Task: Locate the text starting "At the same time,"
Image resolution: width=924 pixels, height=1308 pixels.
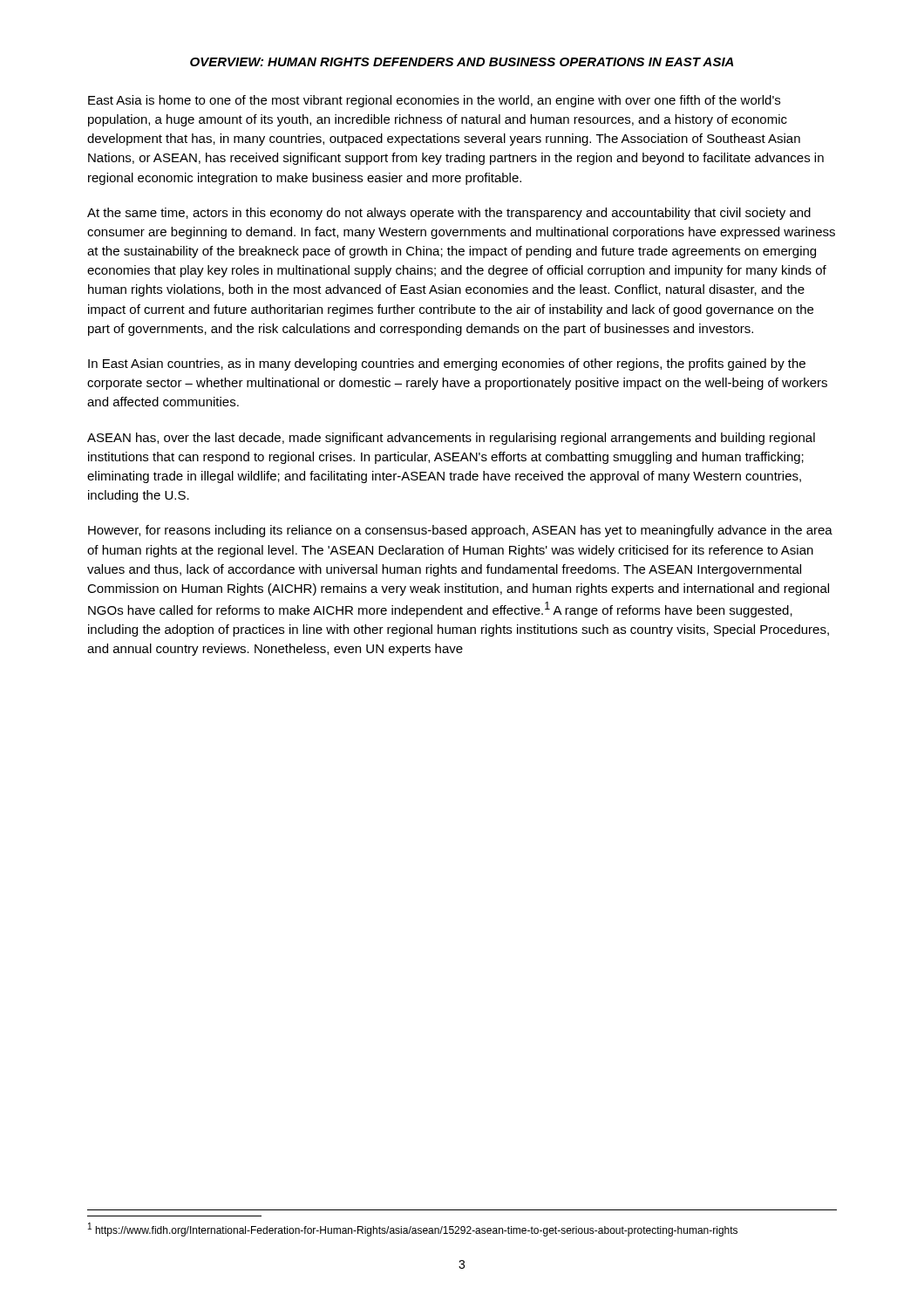Action: click(461, 270)
